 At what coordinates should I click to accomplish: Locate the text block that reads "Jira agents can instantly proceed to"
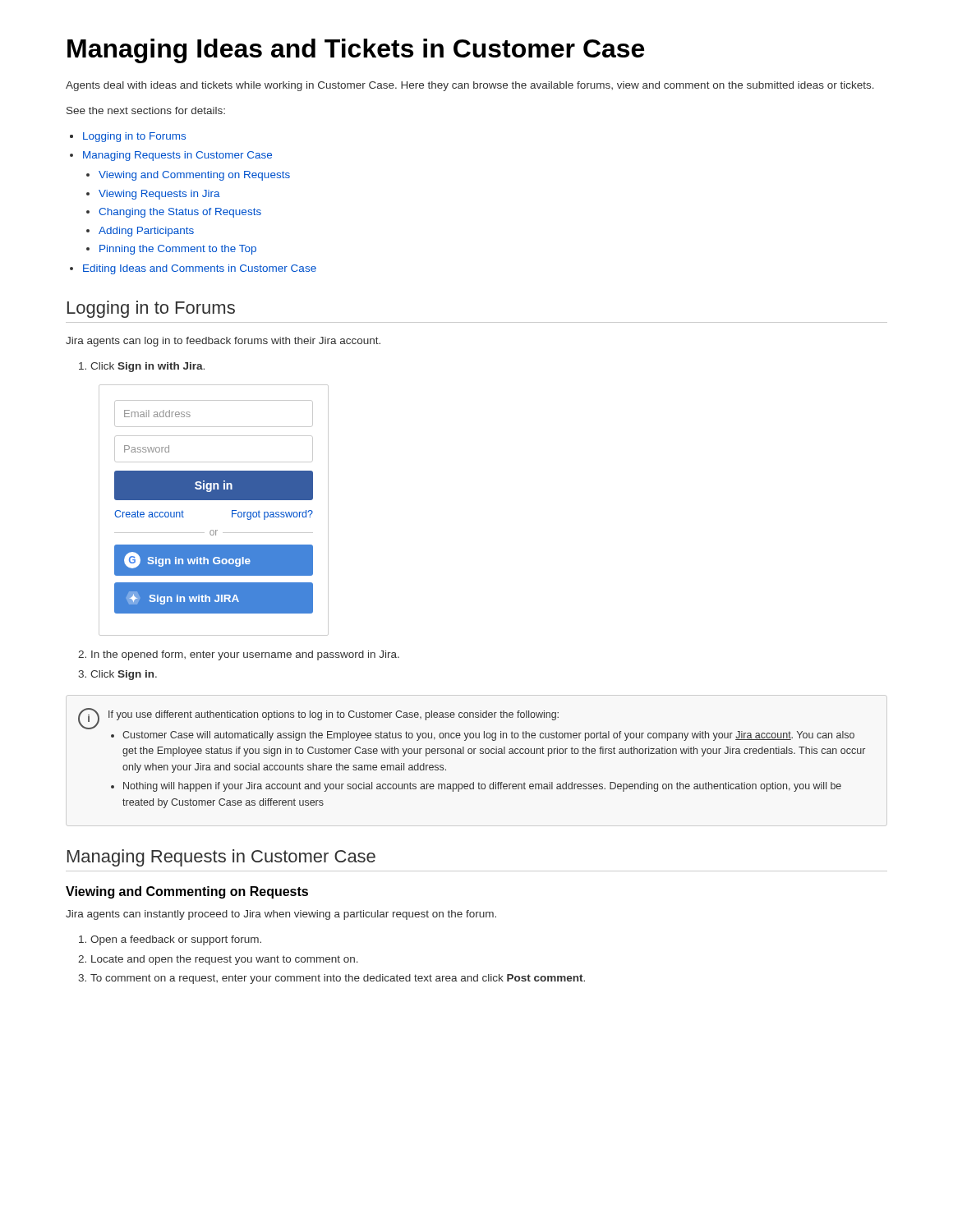476,914
